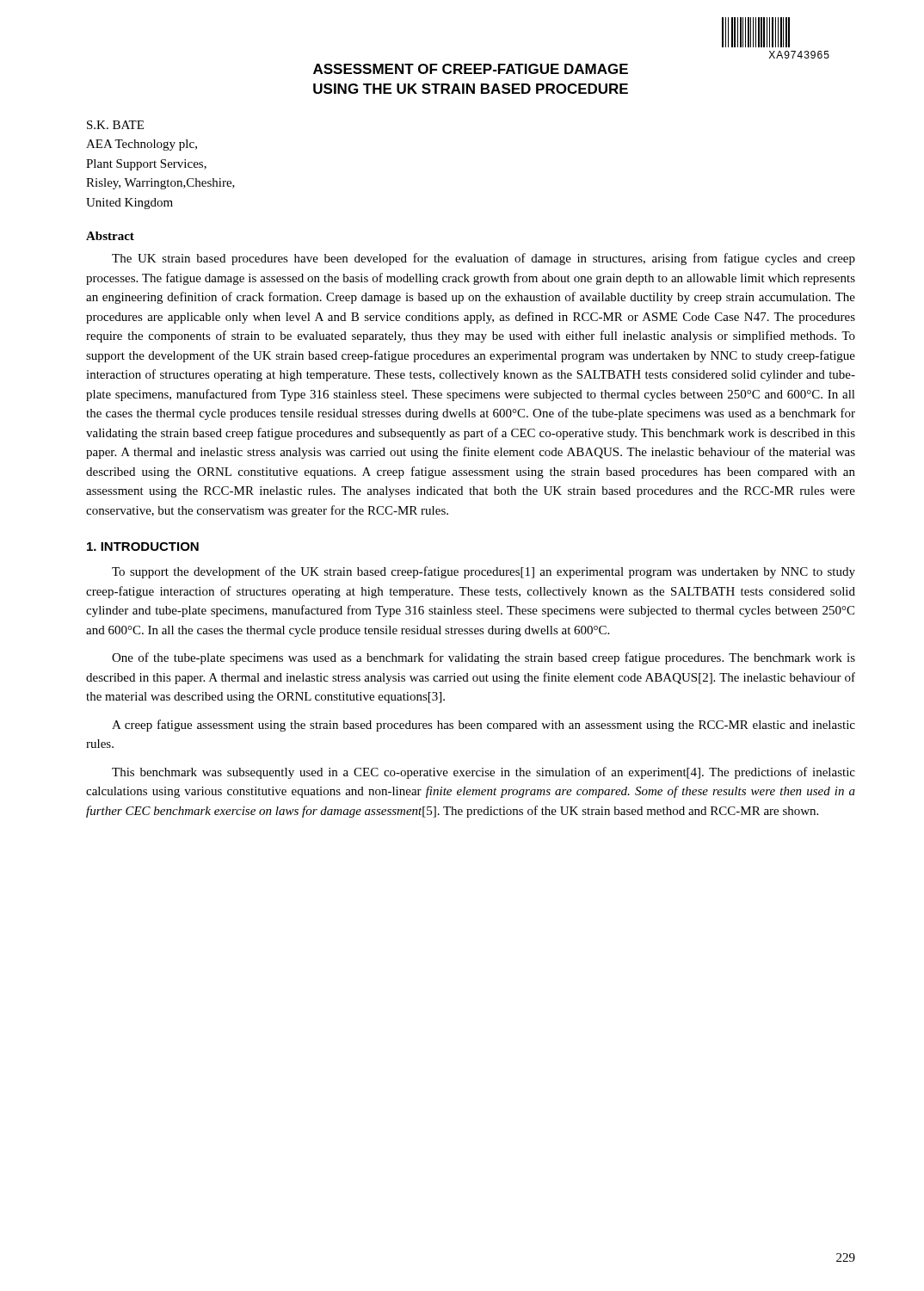The image size is (924, 1291).
Task: Where is the passage that starts "This benchmark was subsequently"?
Action: point(471,791)
